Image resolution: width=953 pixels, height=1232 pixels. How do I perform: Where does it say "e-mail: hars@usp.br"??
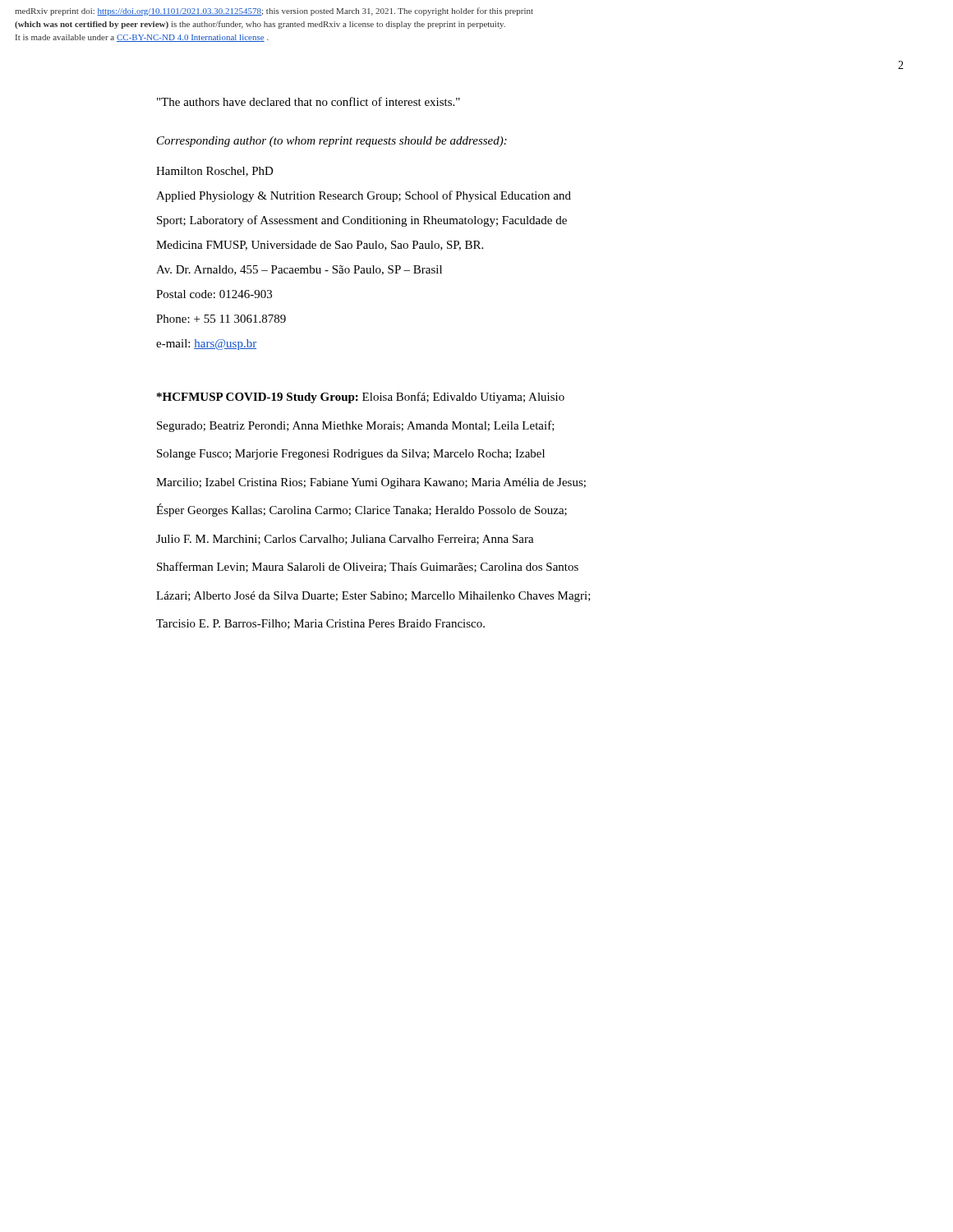[206, 345]
